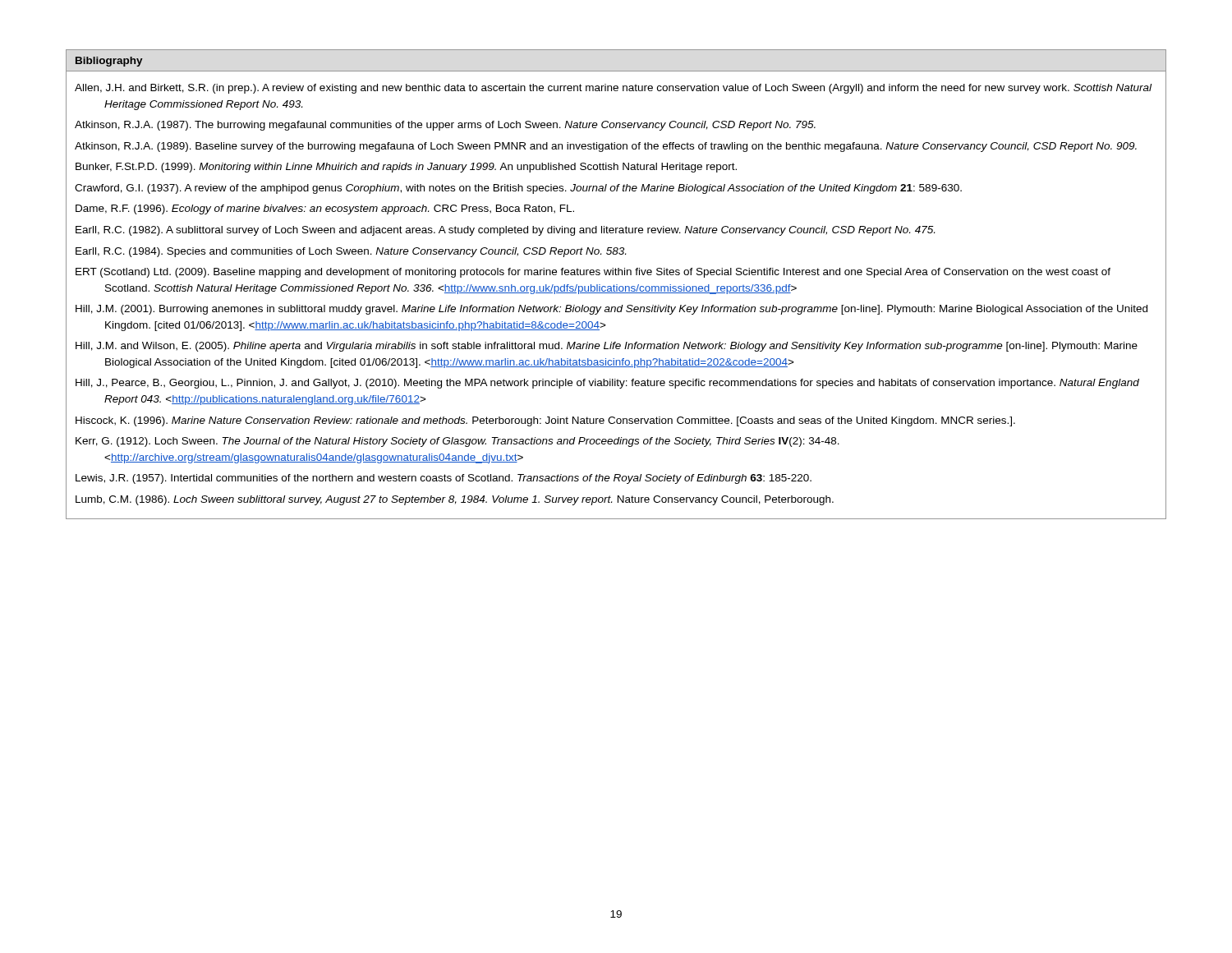
Task: Point to the block beginning "Atkinson, R.J.A. (1987). The burrowing"
Action: pos(446,125)
